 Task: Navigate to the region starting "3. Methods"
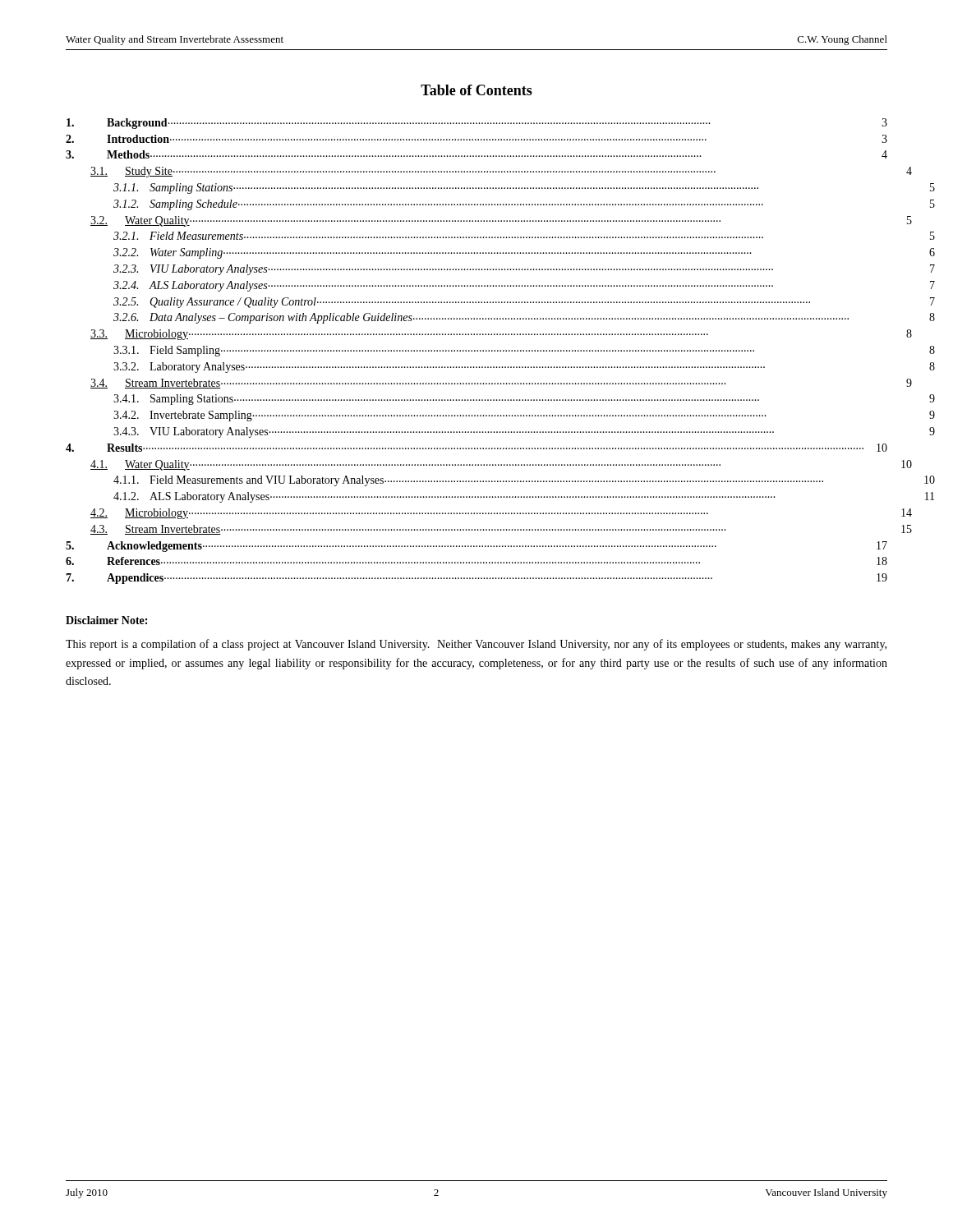click(476, 154)
